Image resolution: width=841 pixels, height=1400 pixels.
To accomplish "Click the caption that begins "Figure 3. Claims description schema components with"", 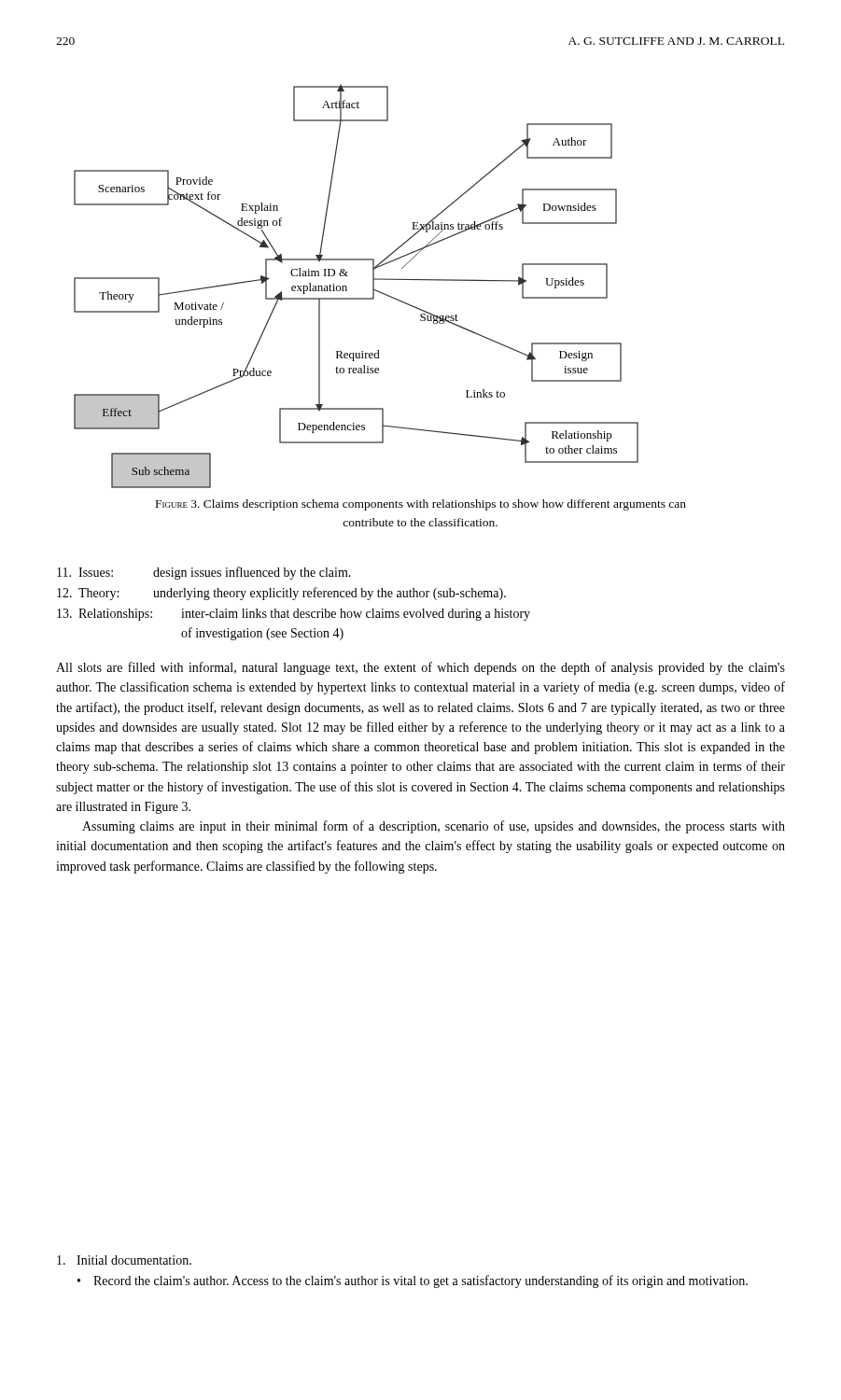I will 420,513.
